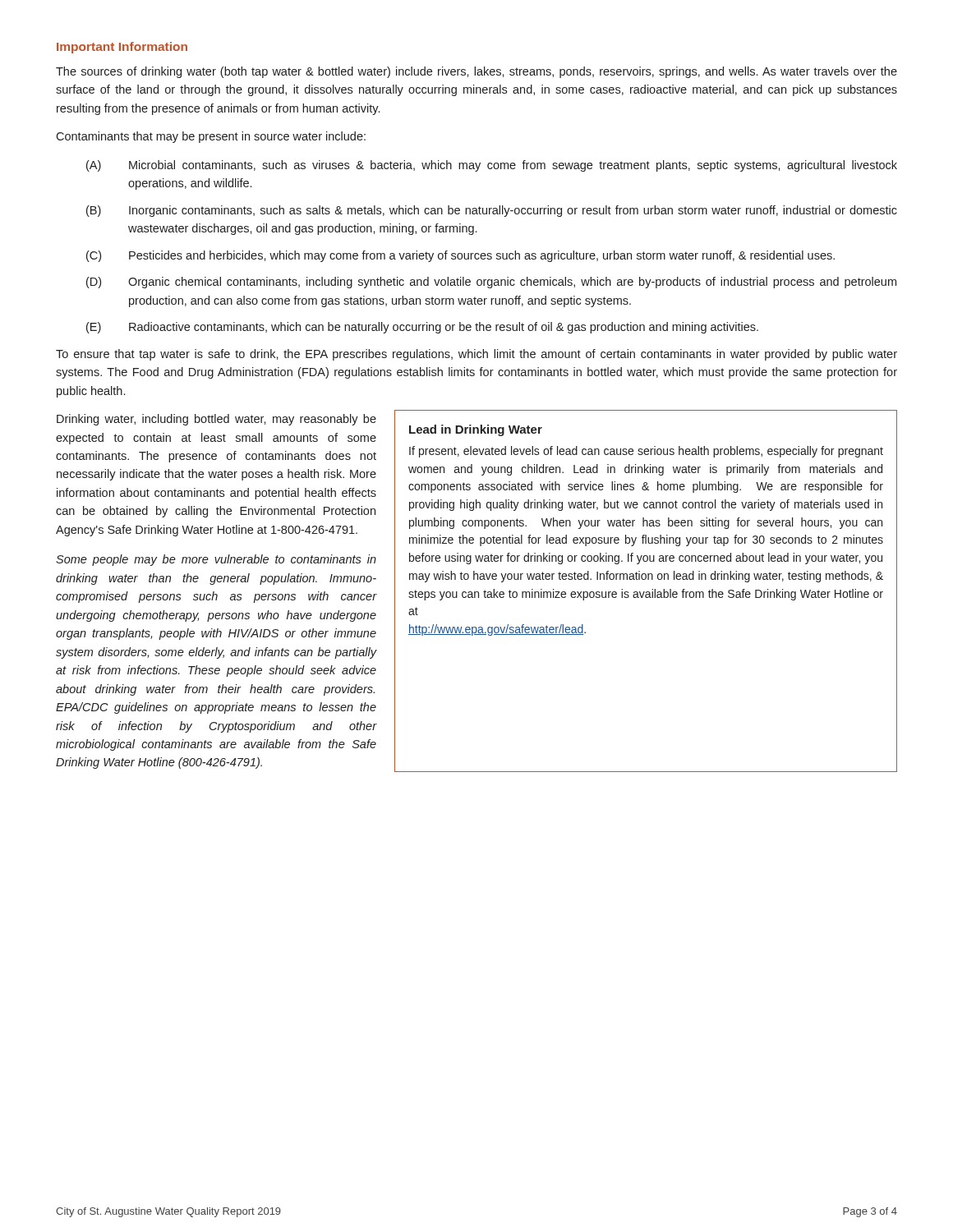Click on the list item that reads "(B) Inorganic contaminants,"
This screenshot has height=1232, width=953.
476,220
